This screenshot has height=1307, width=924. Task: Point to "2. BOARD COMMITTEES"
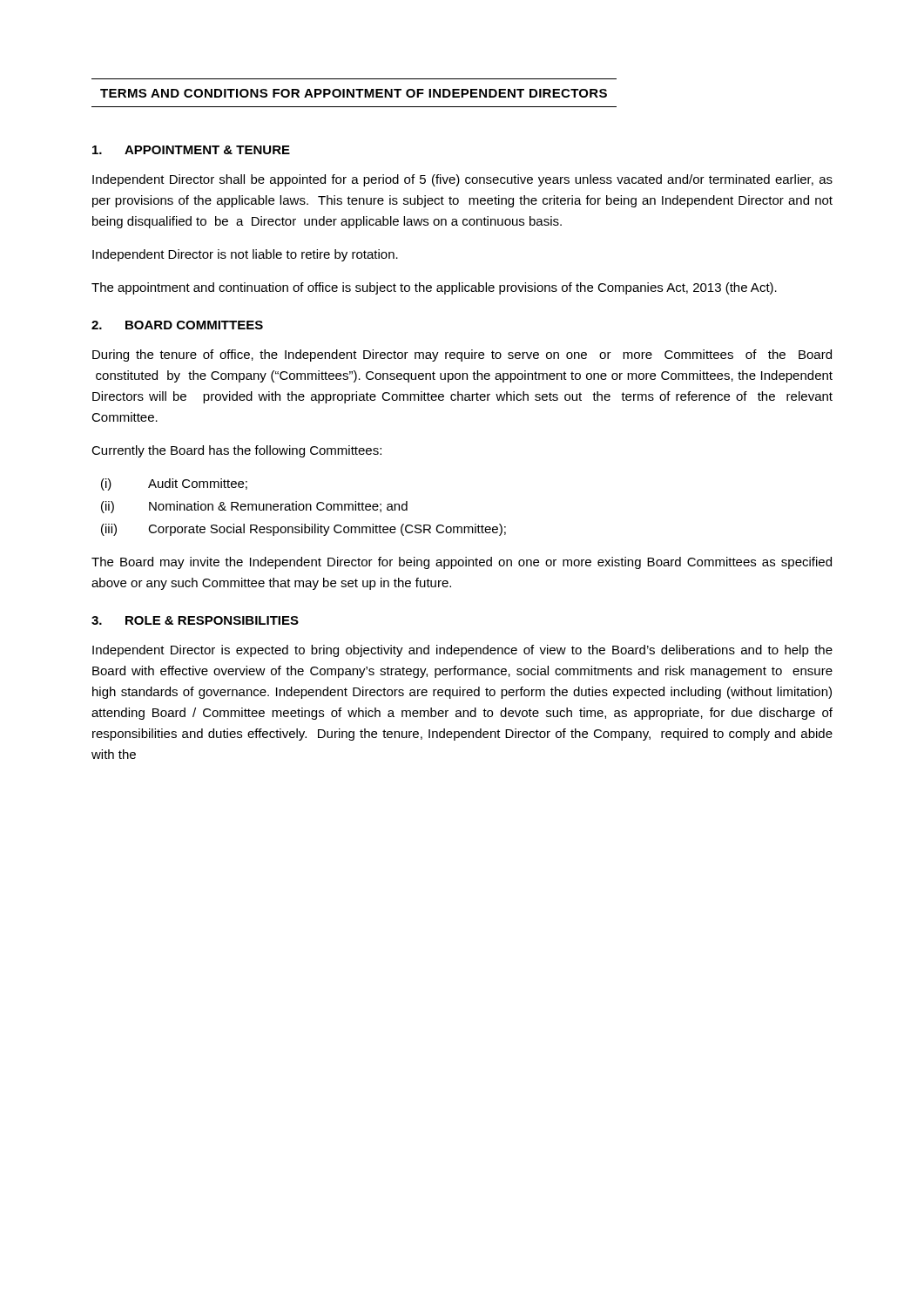click(x=177, y=325)
